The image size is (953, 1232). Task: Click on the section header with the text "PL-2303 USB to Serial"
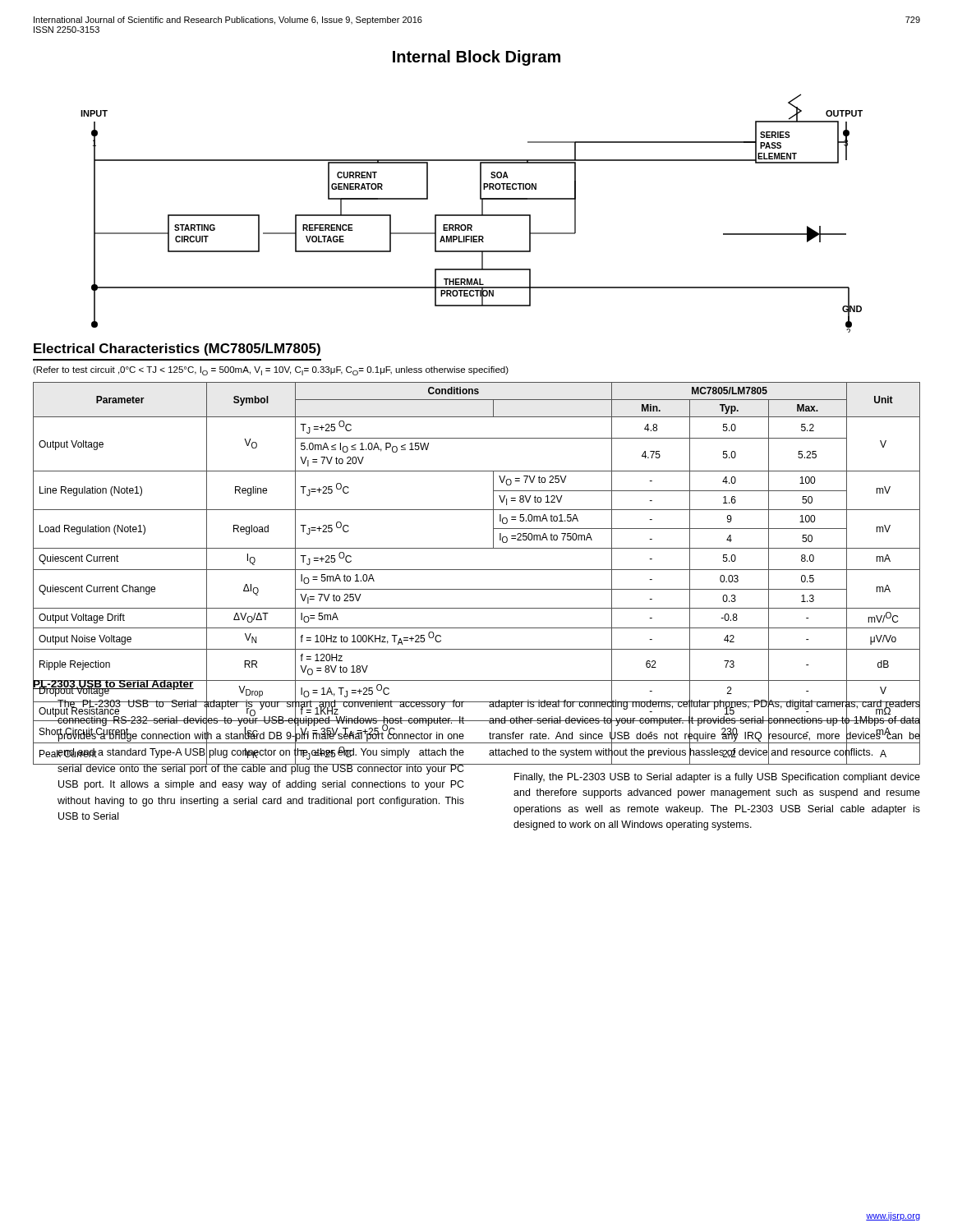113,684
